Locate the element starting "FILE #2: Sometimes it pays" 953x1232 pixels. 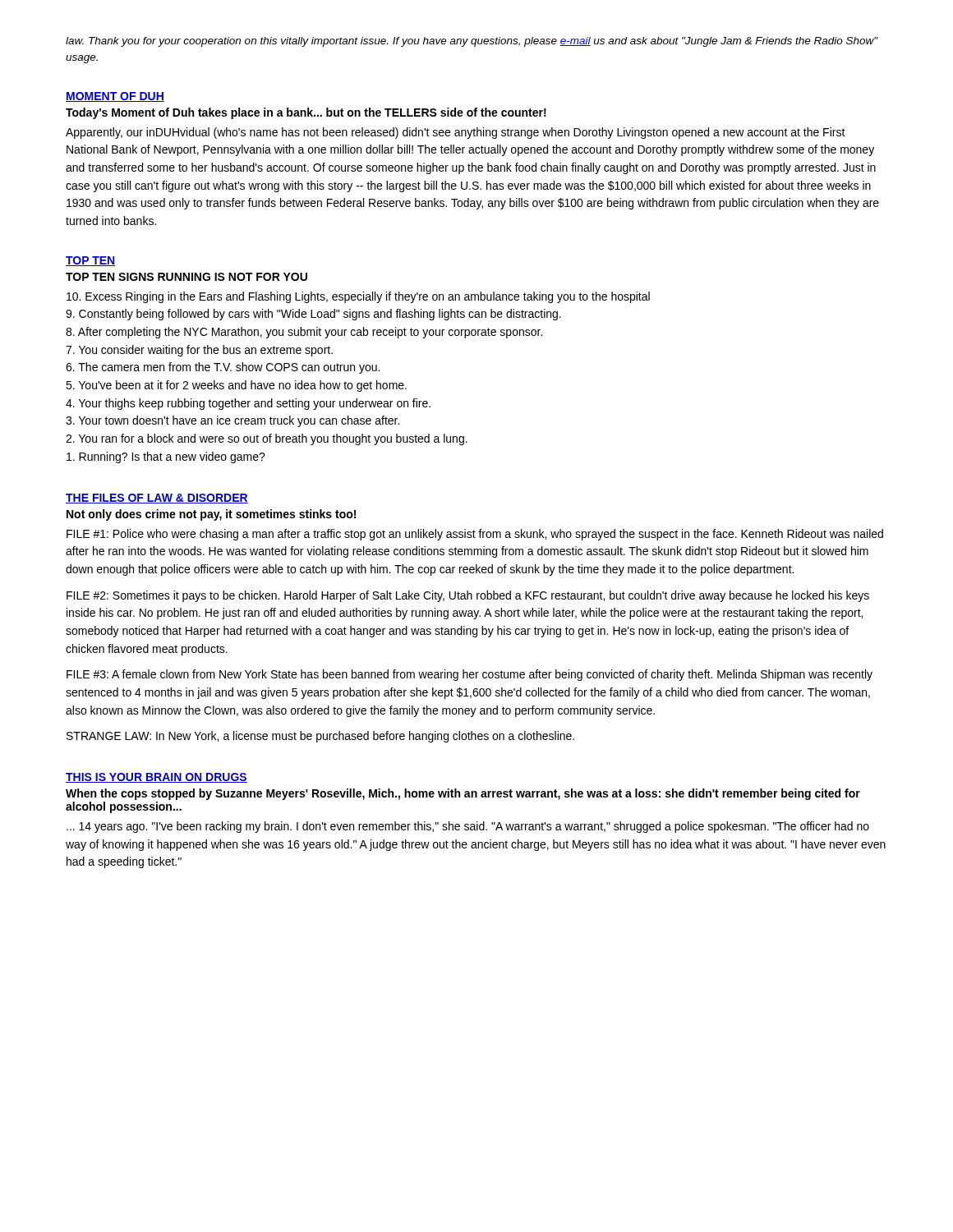[x=468, y=622]
